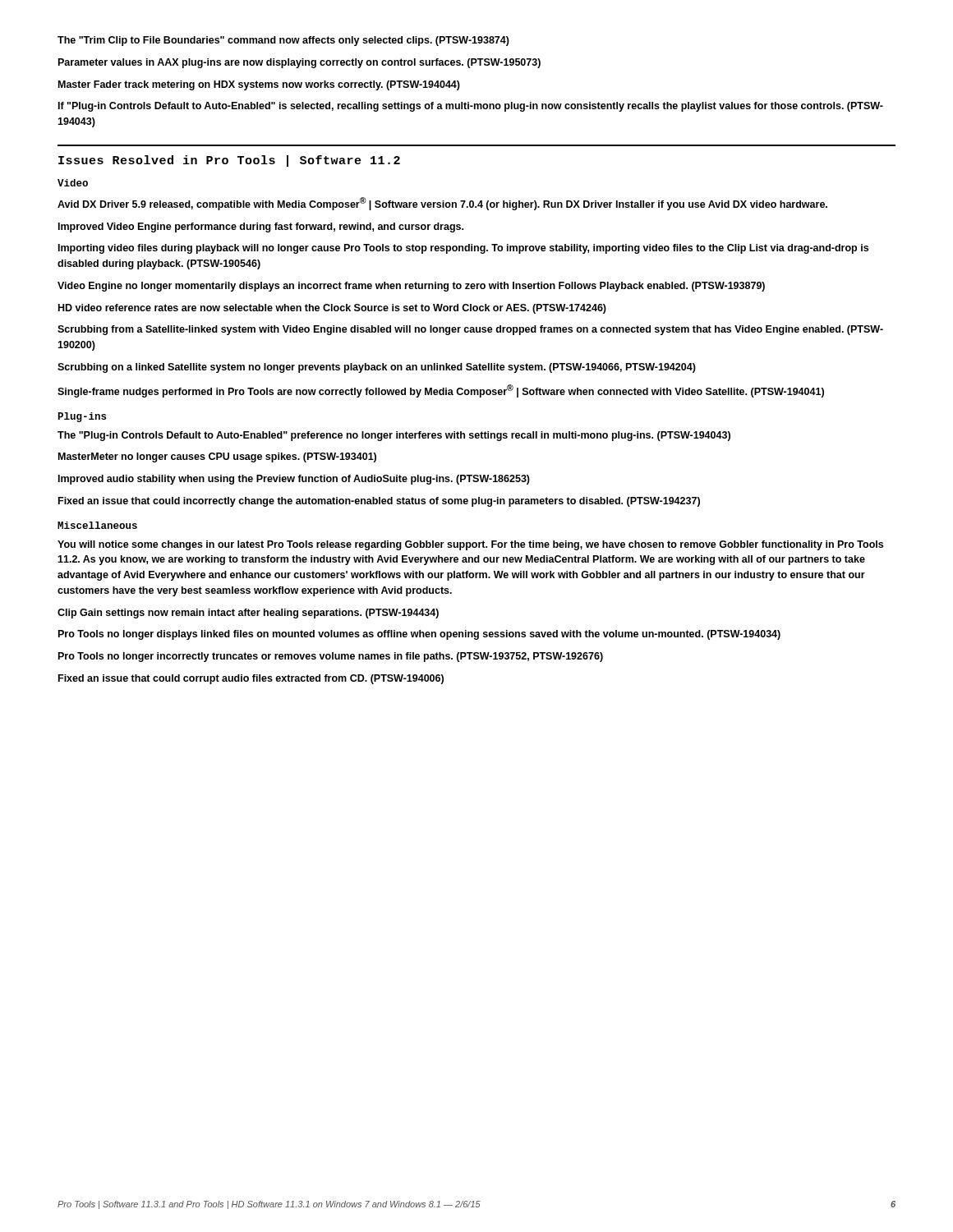Find the text block that says "You will notice some"
This screenshot has width=953, height=1232.
click(x=471, y=567)
